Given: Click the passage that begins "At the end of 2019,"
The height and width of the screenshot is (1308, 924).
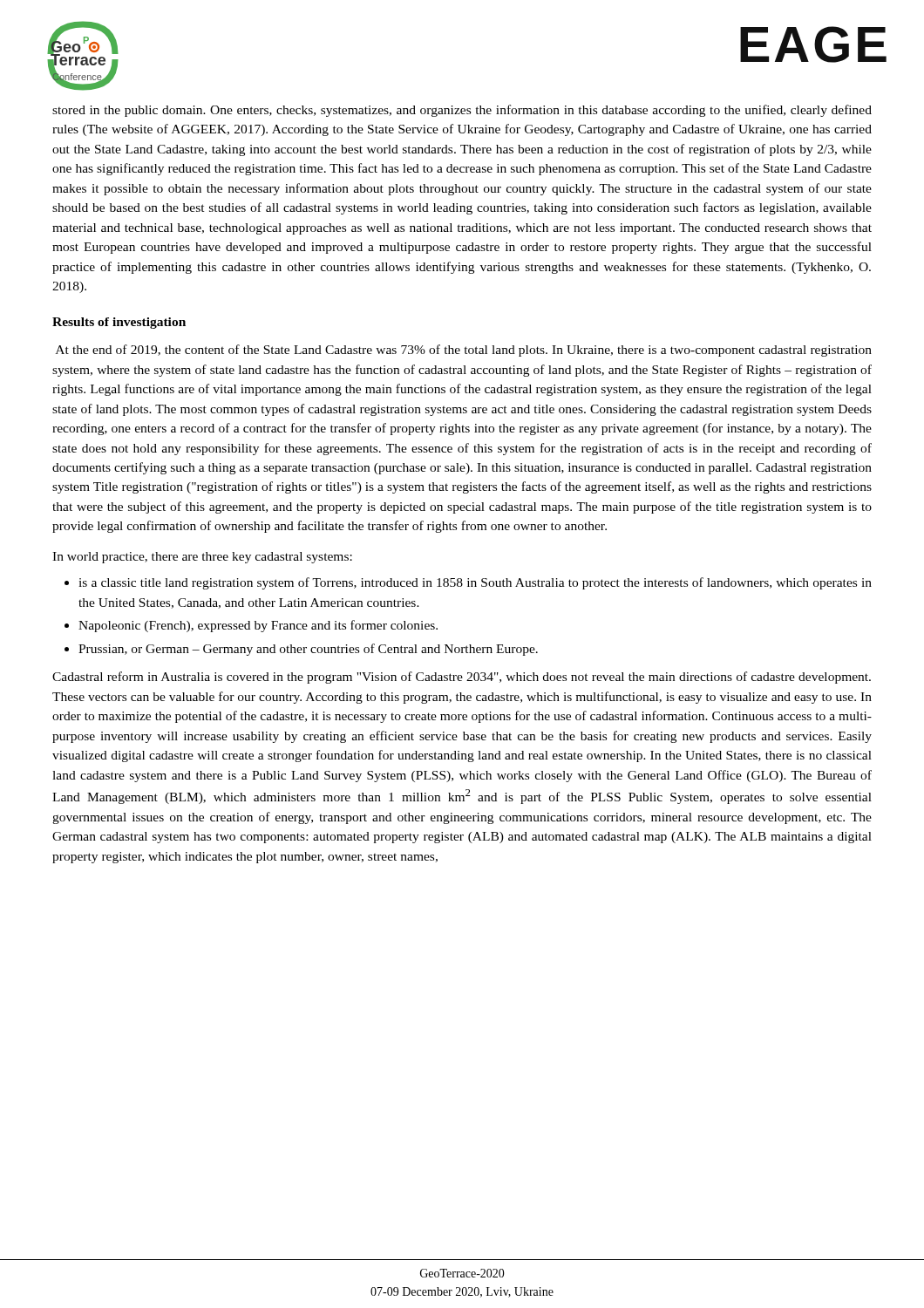Looking at the screenshot, I should pyautogui.click(x=462, y=438).
